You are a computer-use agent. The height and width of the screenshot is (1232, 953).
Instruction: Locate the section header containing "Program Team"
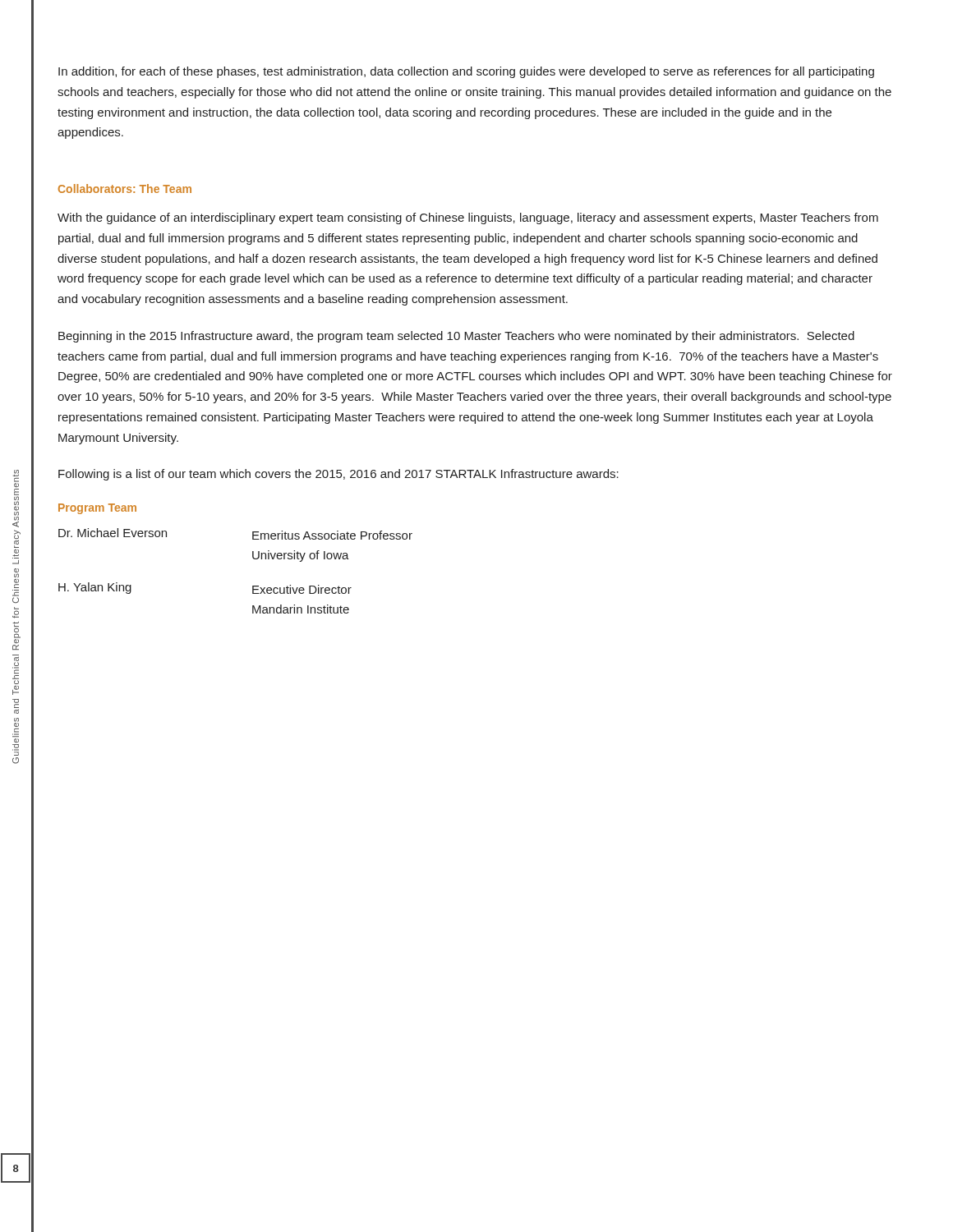97,508
